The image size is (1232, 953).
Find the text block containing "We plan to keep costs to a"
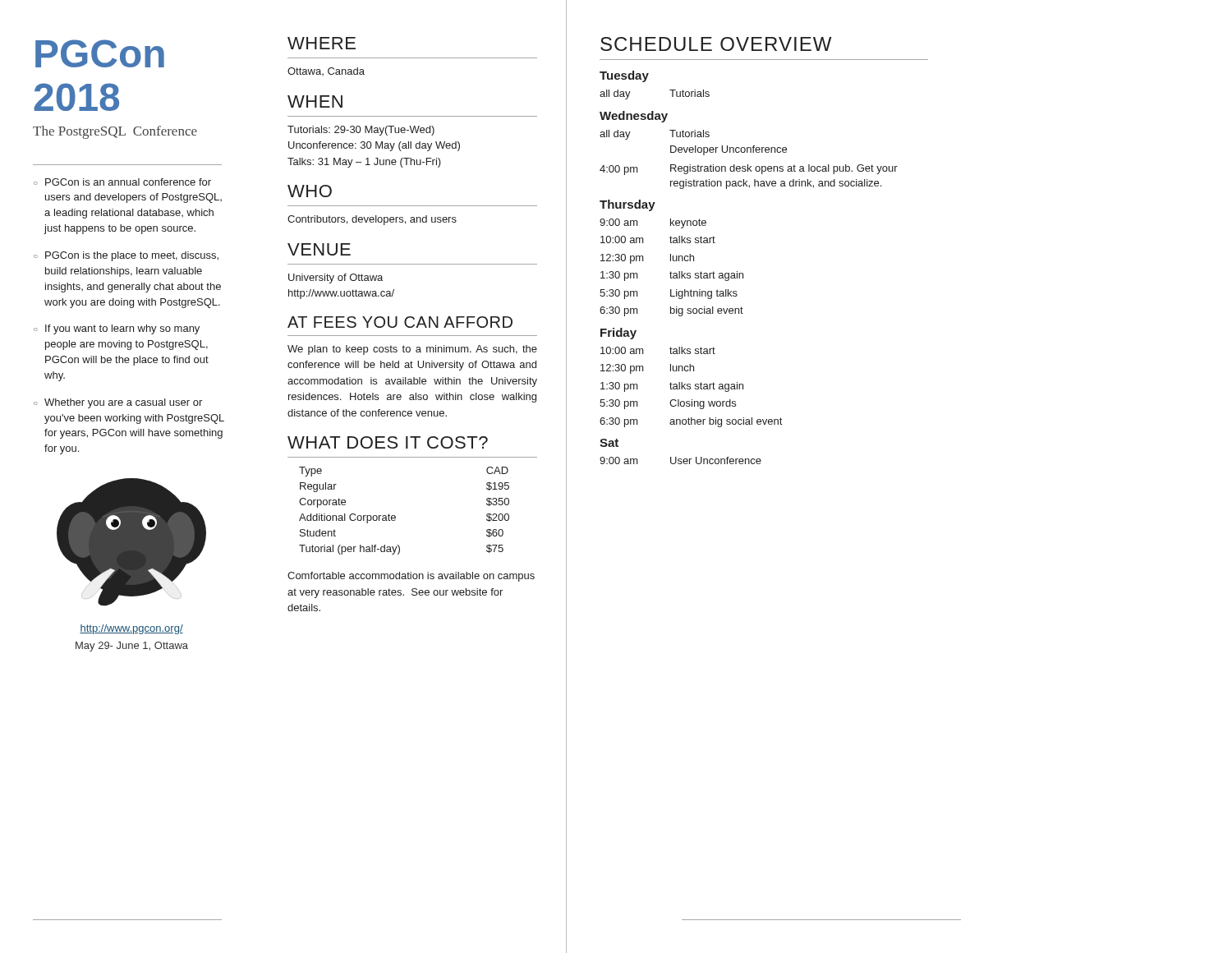[412, 380]
